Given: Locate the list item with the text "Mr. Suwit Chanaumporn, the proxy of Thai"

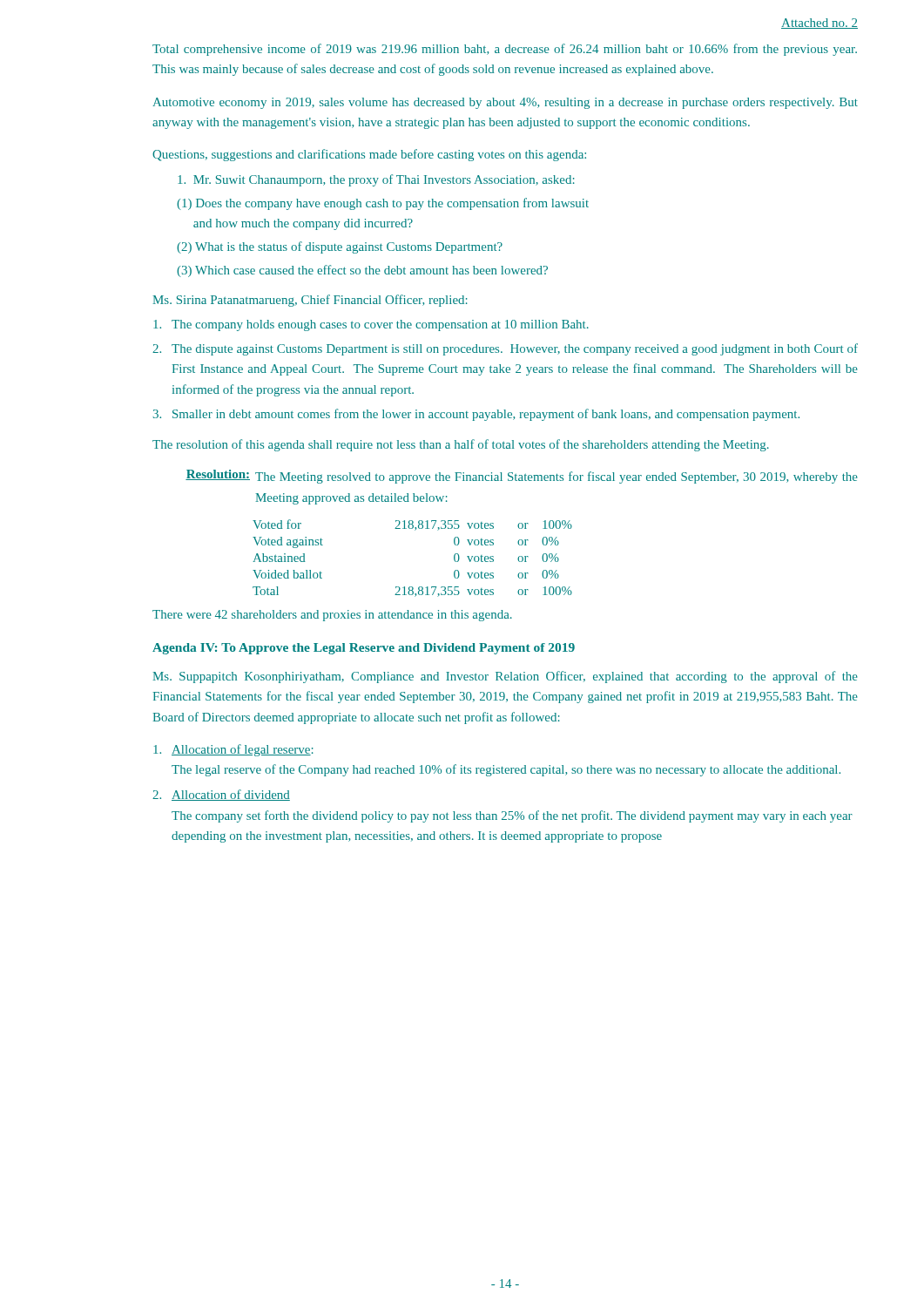Looking at the screenshot, I should [376, 180].
